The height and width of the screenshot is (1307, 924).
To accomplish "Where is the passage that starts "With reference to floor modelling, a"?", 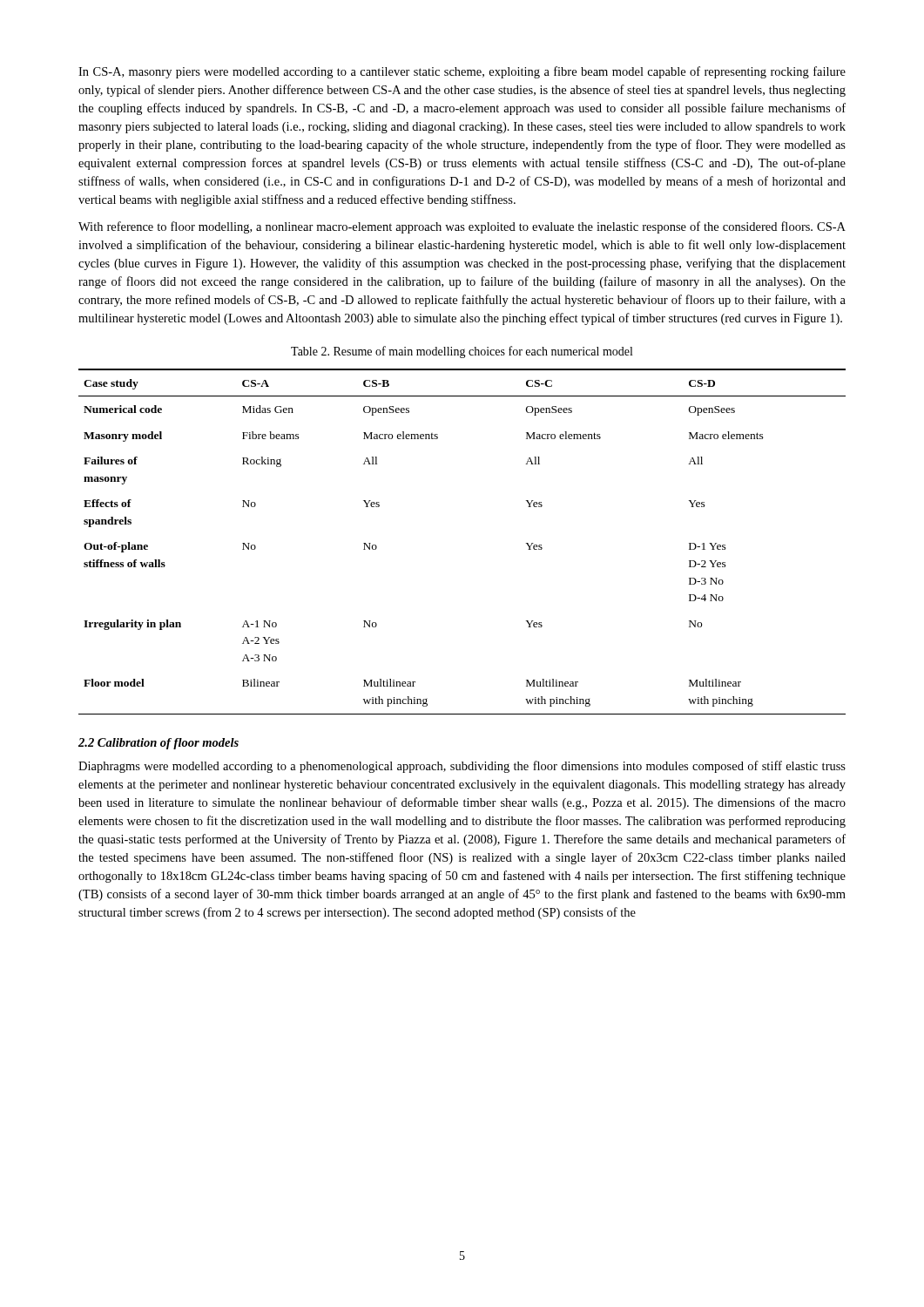I will (462, 272).
